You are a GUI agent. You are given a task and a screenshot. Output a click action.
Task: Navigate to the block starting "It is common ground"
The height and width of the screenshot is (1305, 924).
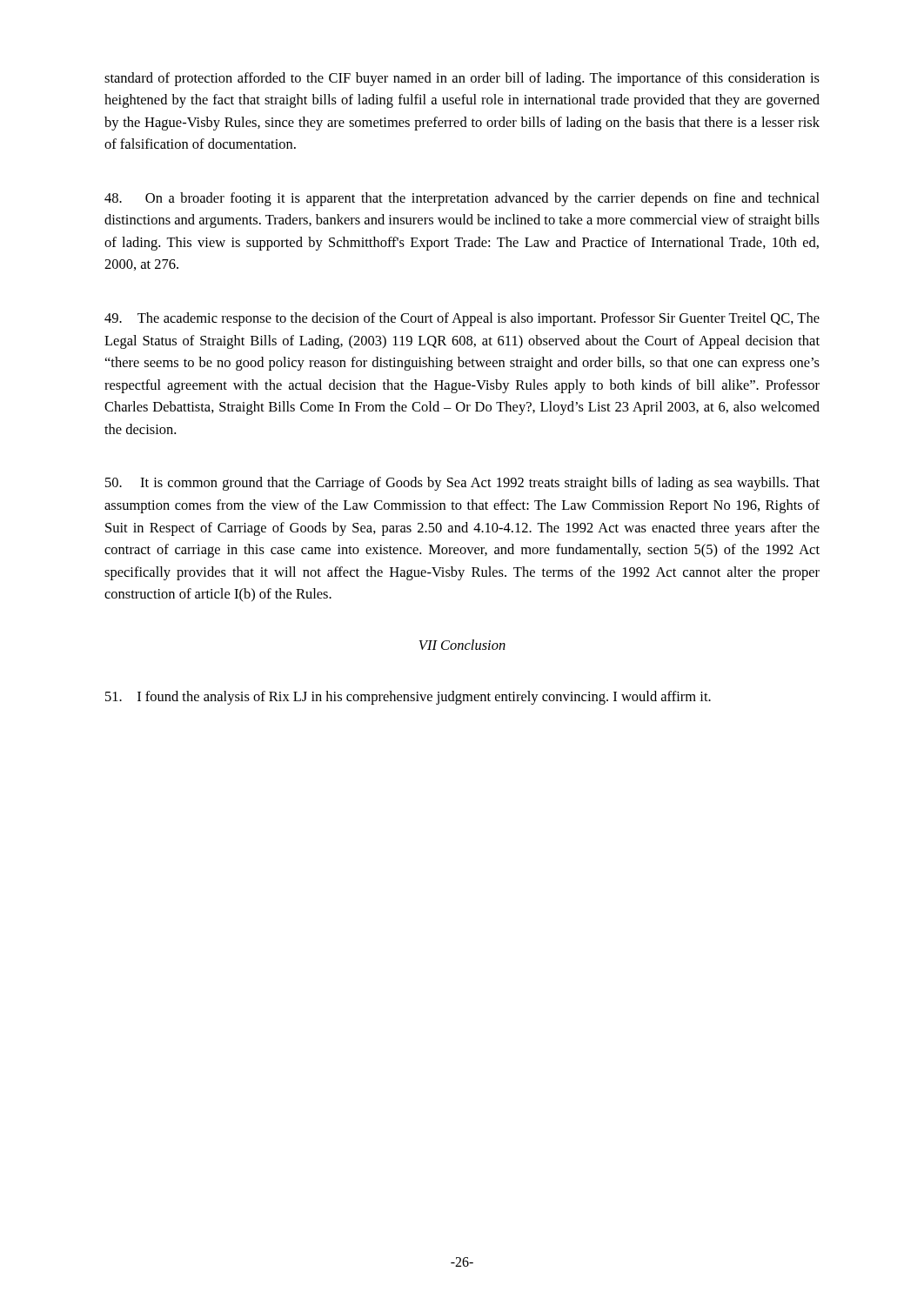click(x=462, y=539)
